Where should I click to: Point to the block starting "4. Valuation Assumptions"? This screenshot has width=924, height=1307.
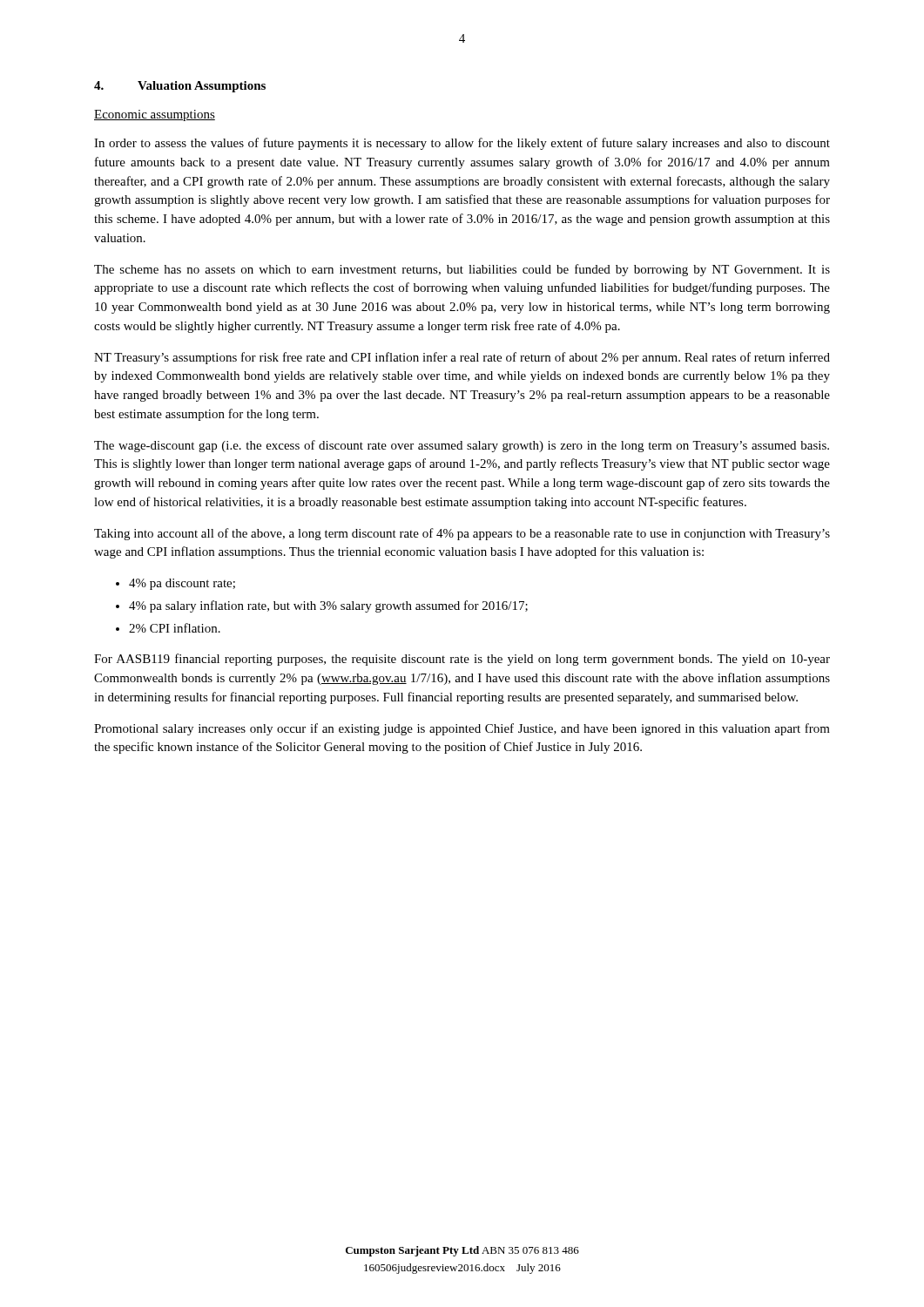(180, 86)
